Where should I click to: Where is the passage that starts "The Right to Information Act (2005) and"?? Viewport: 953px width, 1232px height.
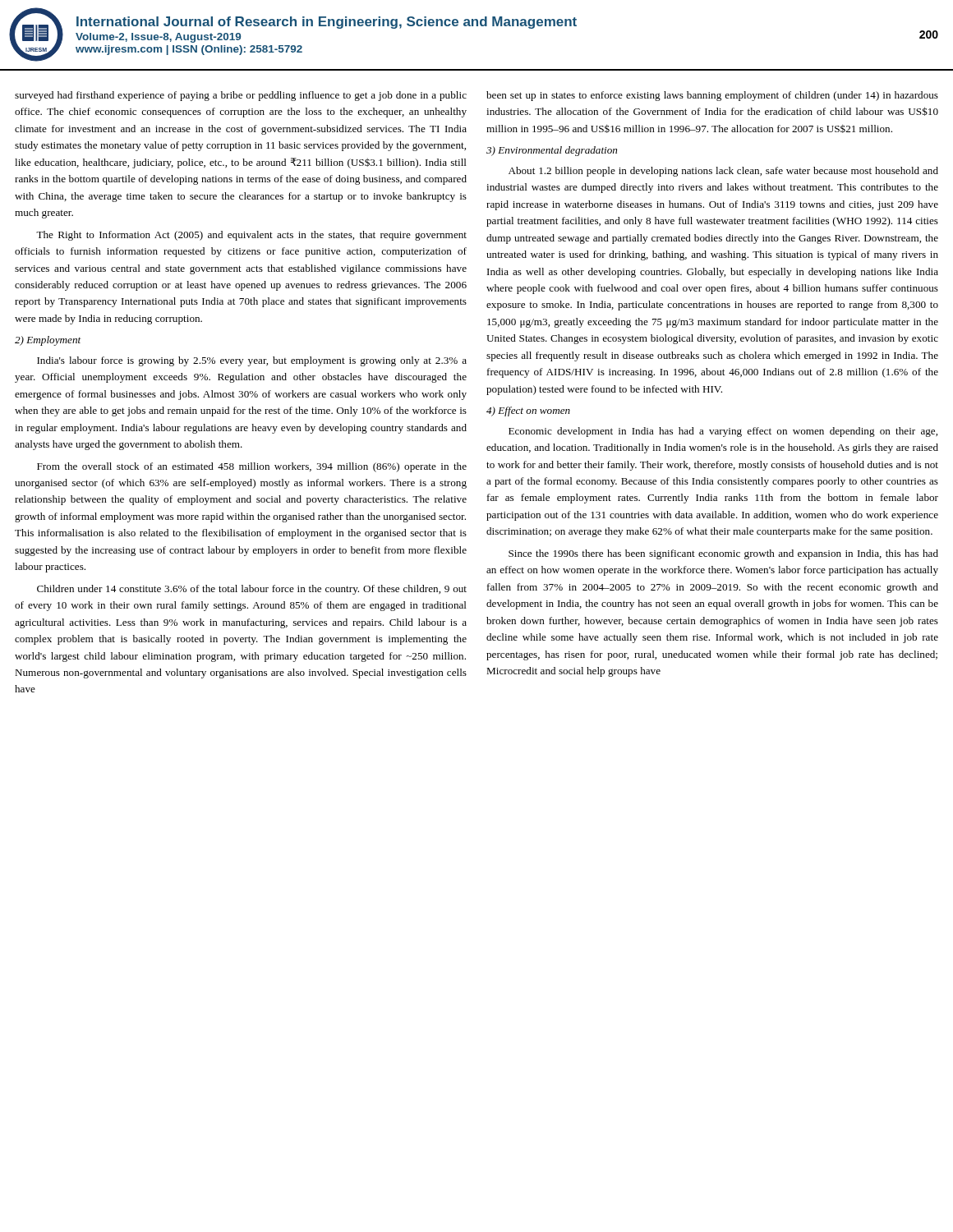point(241,277)
